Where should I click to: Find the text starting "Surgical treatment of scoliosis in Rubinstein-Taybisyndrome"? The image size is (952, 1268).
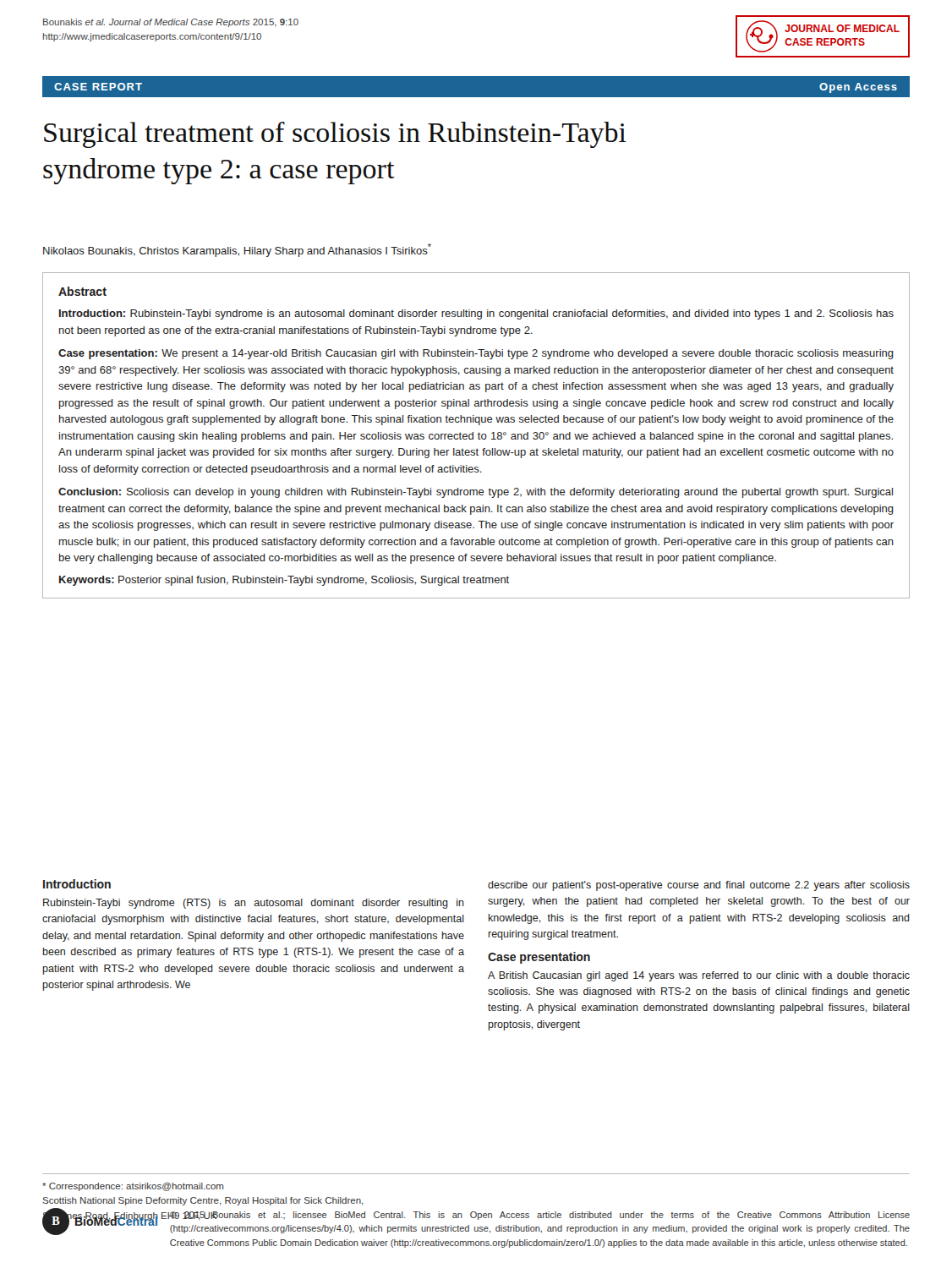[476, 151]
